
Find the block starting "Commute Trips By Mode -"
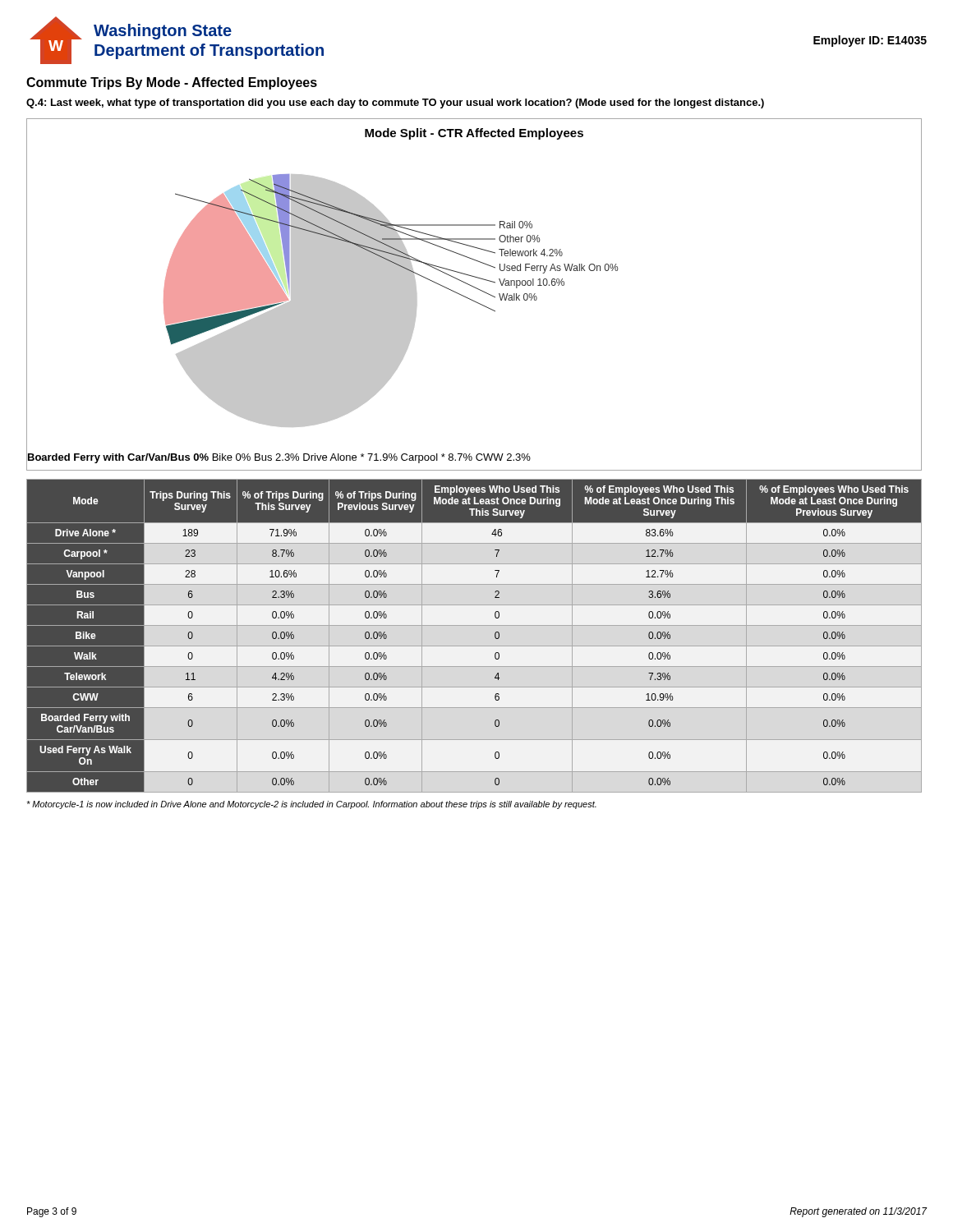click(x=172, y=83)
